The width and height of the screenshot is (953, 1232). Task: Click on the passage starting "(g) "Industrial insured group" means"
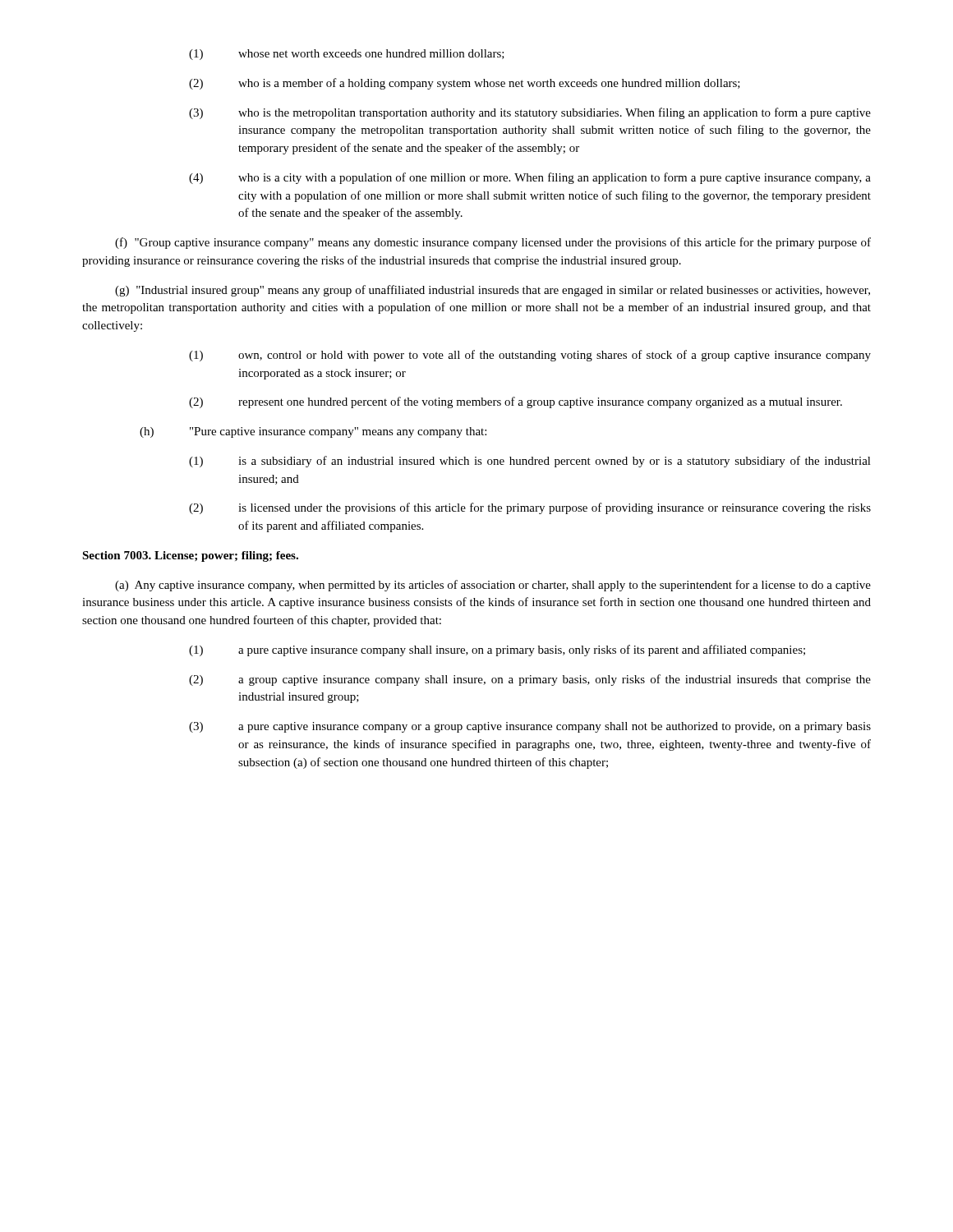point(476,307)
